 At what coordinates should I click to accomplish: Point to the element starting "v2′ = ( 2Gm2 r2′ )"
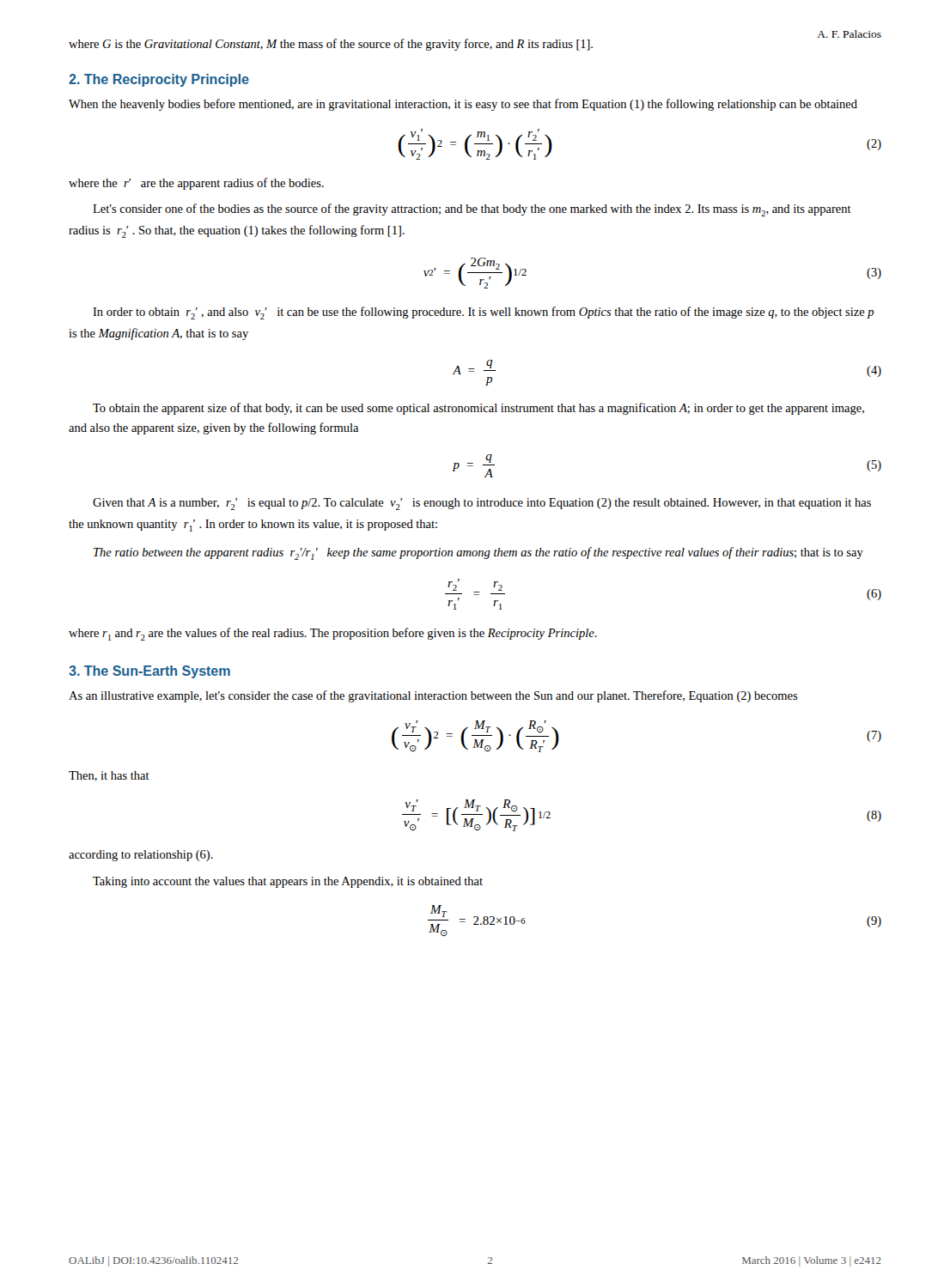pyautogui.click(x=485, y=273)
